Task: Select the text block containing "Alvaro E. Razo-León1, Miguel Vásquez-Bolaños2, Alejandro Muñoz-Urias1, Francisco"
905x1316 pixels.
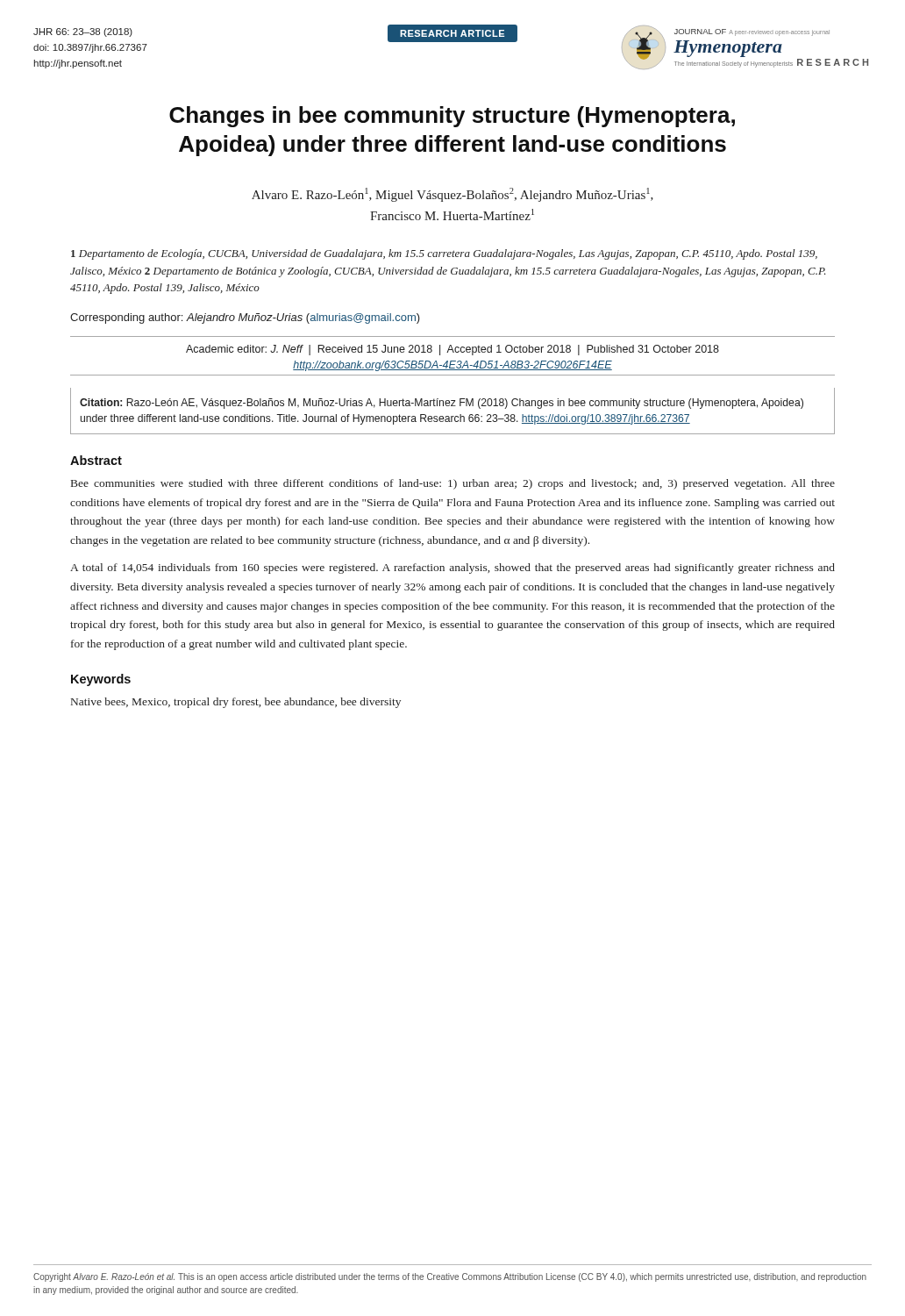Action: coord(452,204)
